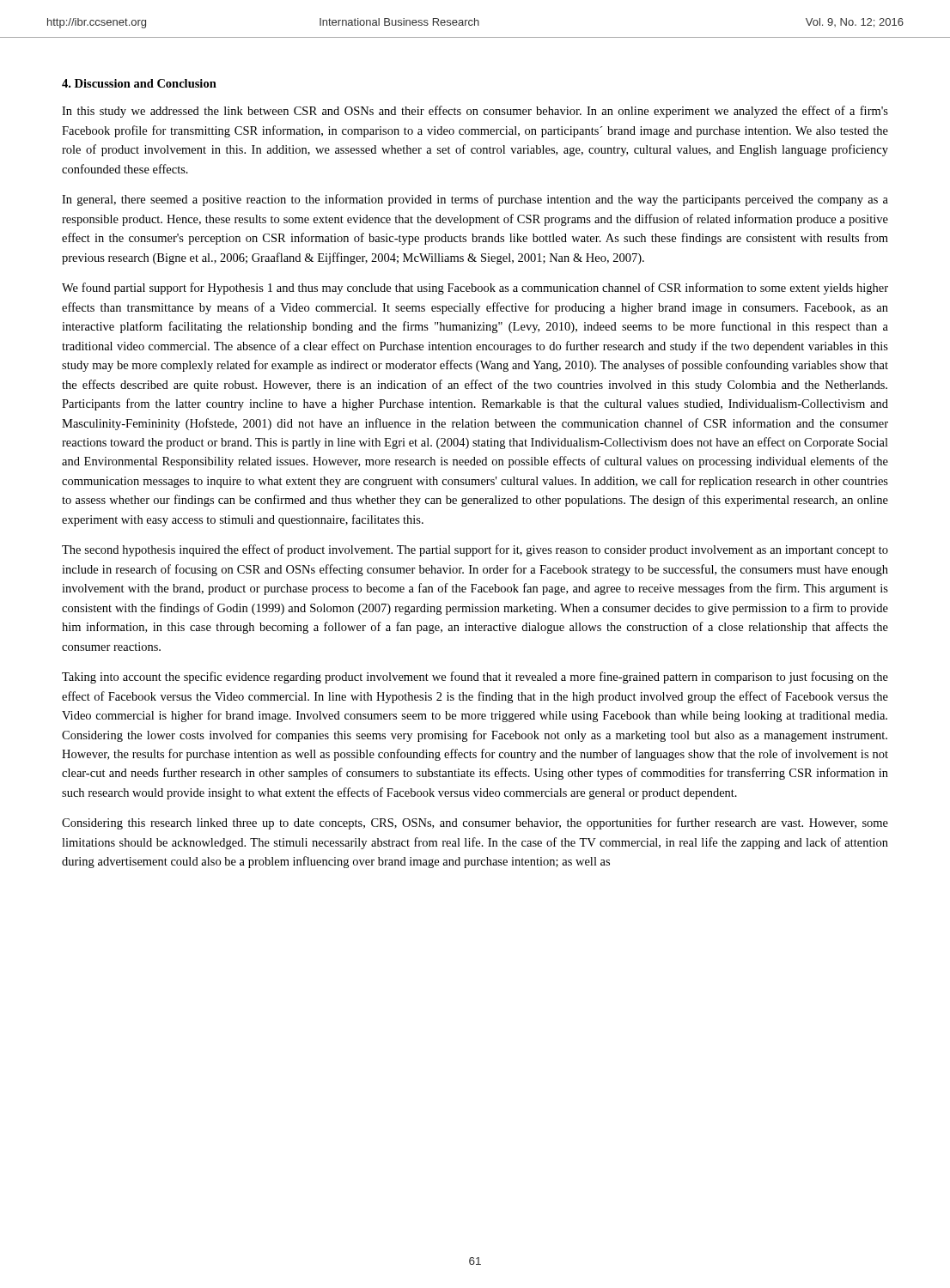Navigate to the element starting "The second hypothesis inquired"
The height and width of the screenshot is (1288, 950).
tap(475, 598)
